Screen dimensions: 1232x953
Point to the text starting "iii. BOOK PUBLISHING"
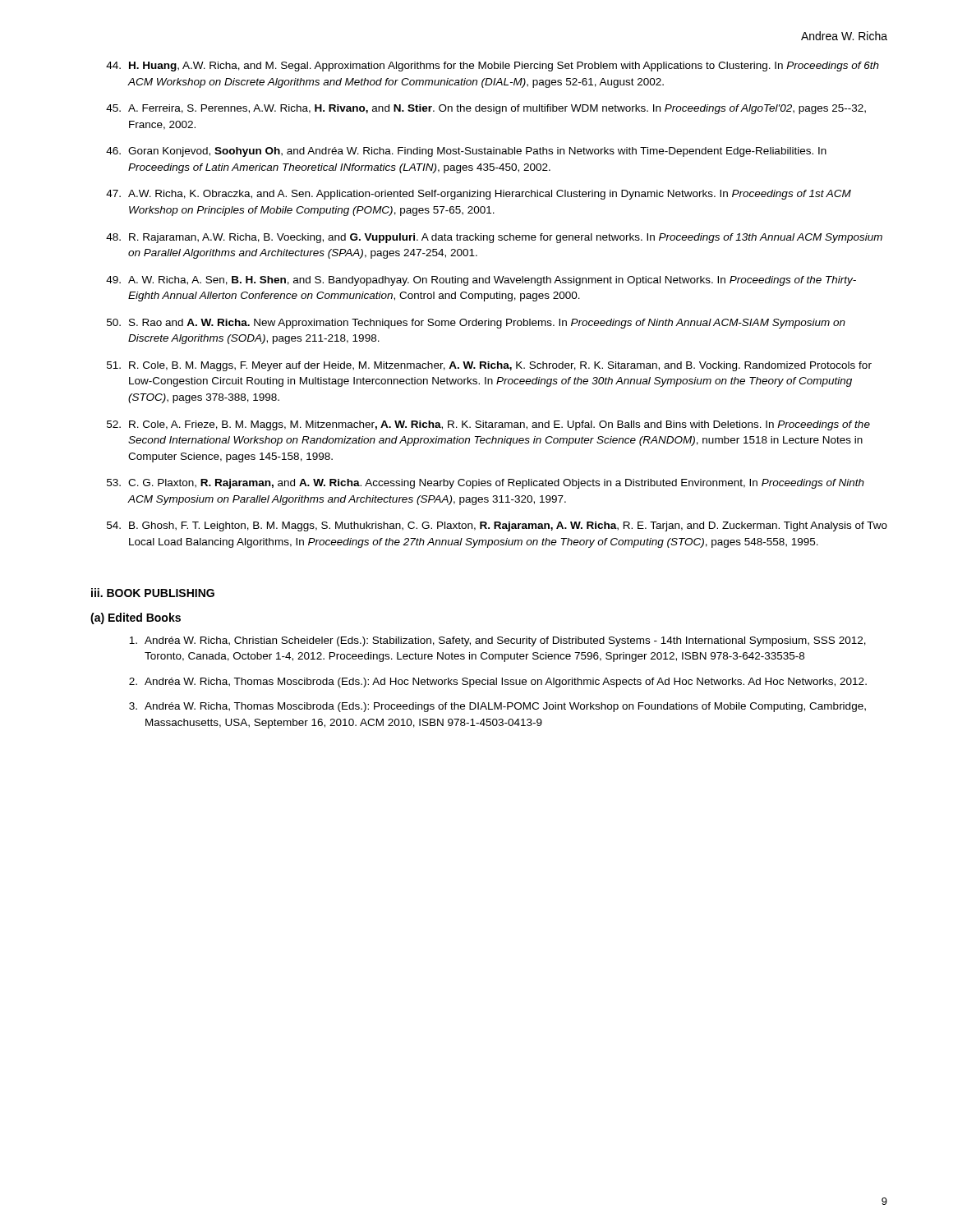pyautogui.click(x=153, y=593)
